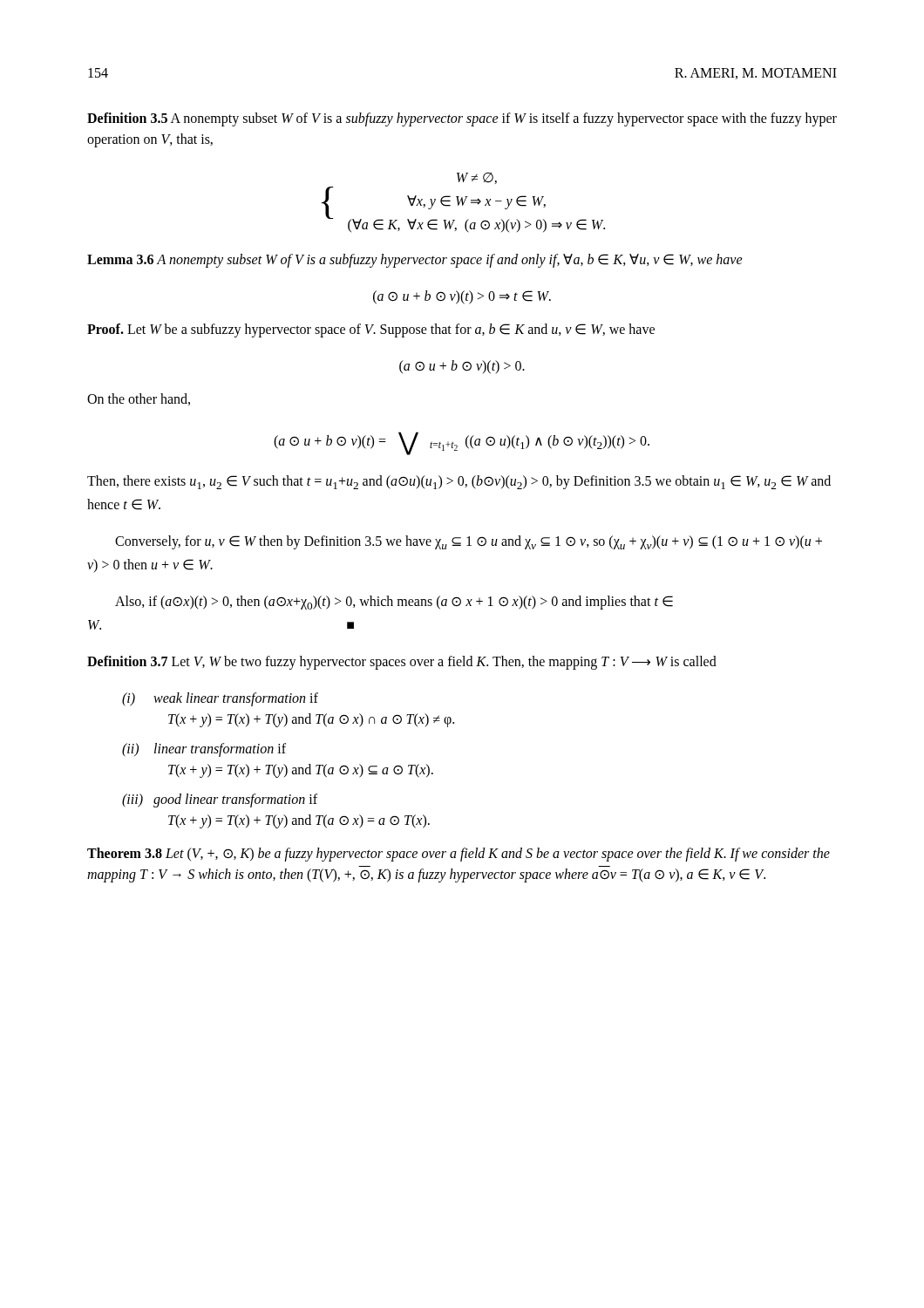Select the region starting "Lemma 3.6 A nonempty subset"
The height and width of the screenshot is (1308, 924).
(415, 259)
